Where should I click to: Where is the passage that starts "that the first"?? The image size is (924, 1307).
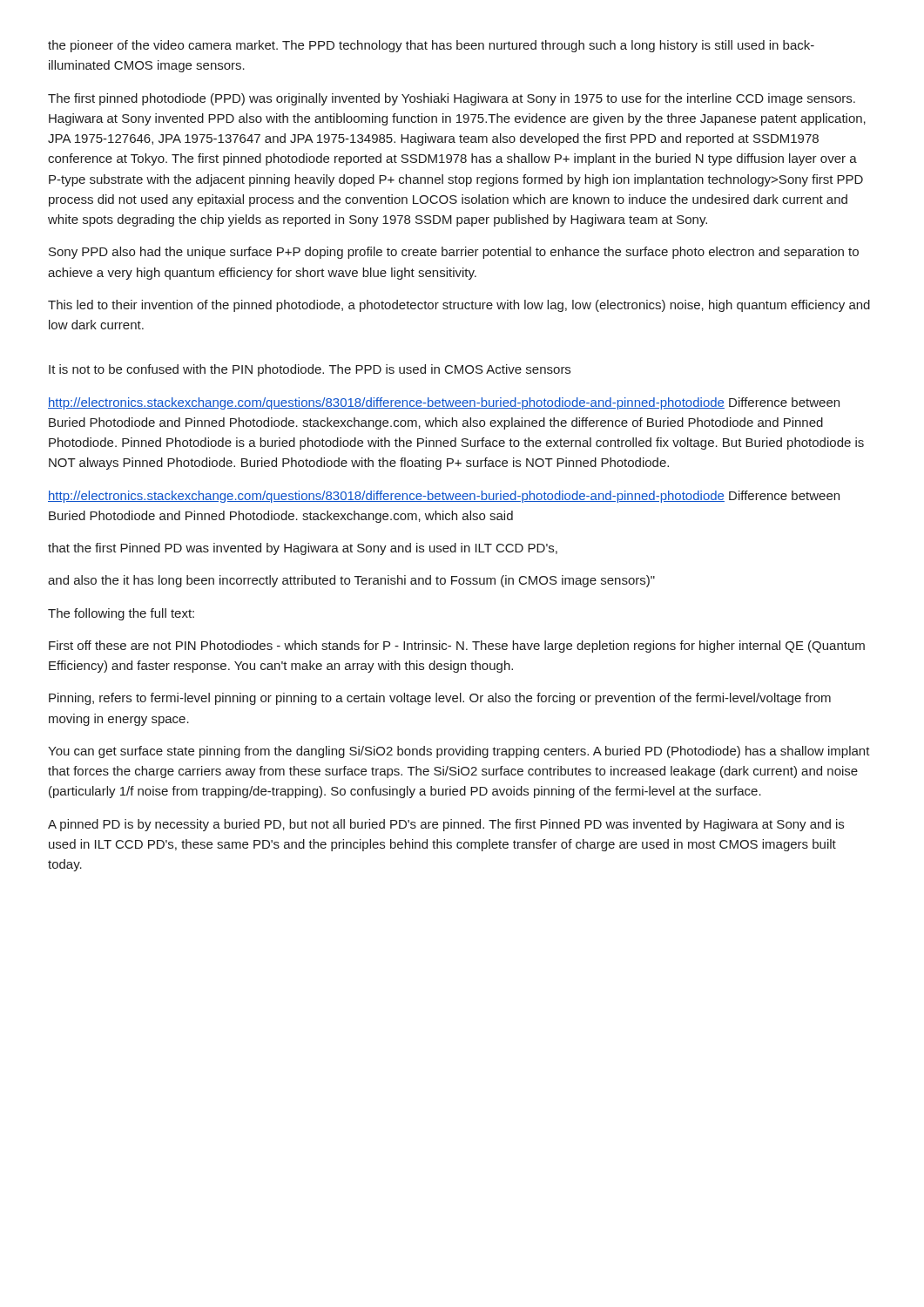[x=303, y=548]
